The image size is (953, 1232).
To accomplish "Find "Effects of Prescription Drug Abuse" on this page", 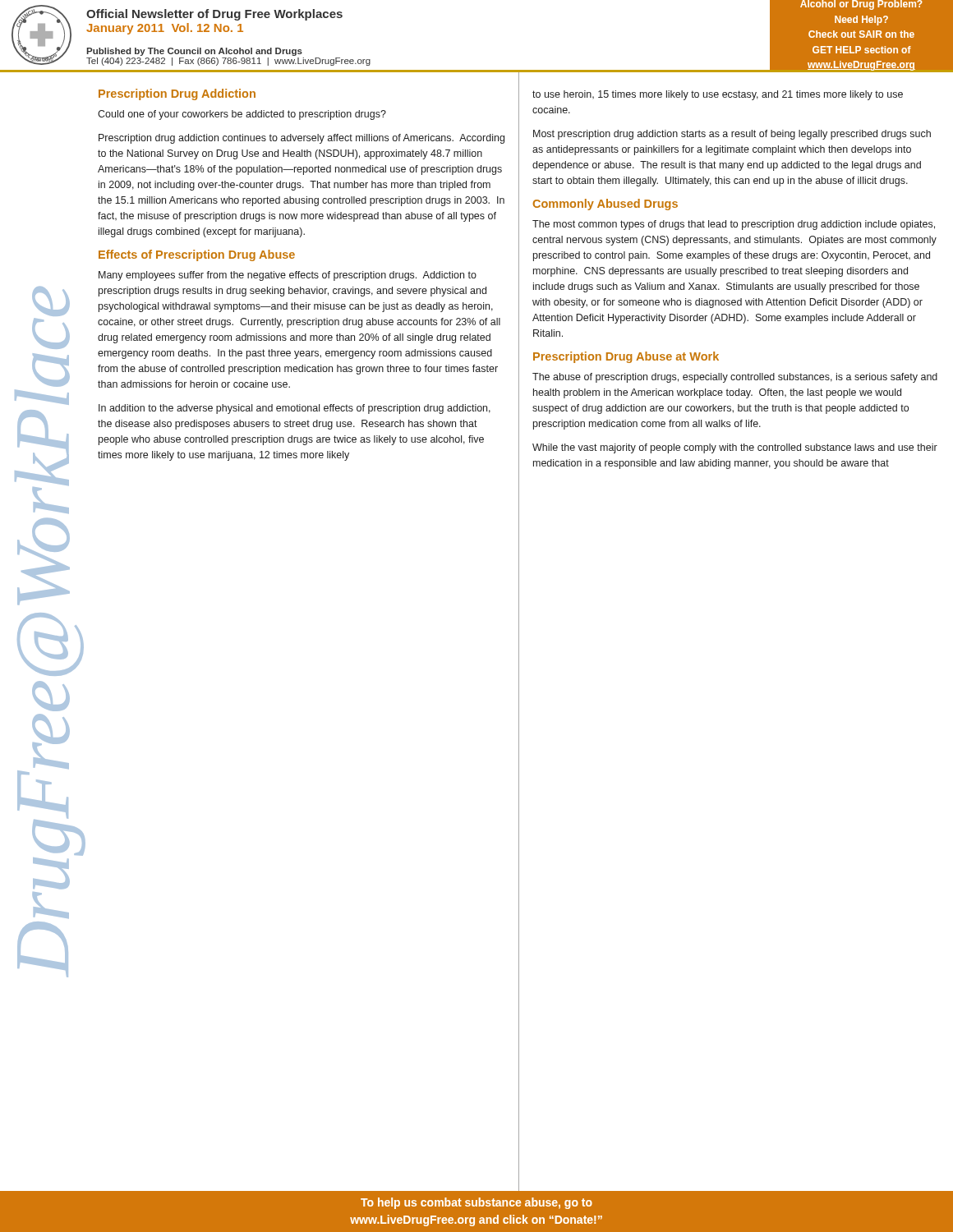I will pyautogui.click(x=302, y=255).
